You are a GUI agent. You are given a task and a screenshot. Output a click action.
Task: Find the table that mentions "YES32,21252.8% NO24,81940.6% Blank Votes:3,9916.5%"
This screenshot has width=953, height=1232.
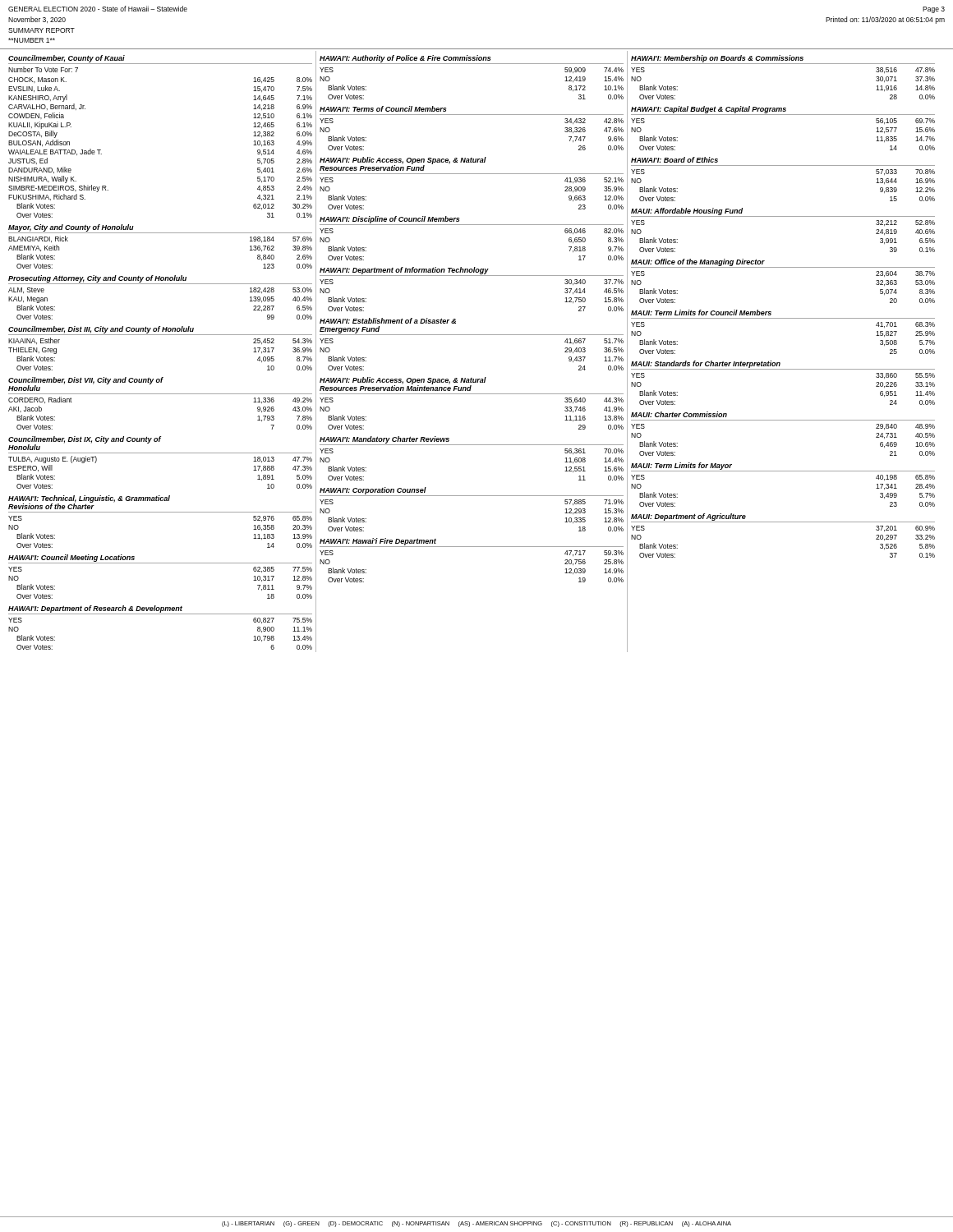(x=783, y=236)
